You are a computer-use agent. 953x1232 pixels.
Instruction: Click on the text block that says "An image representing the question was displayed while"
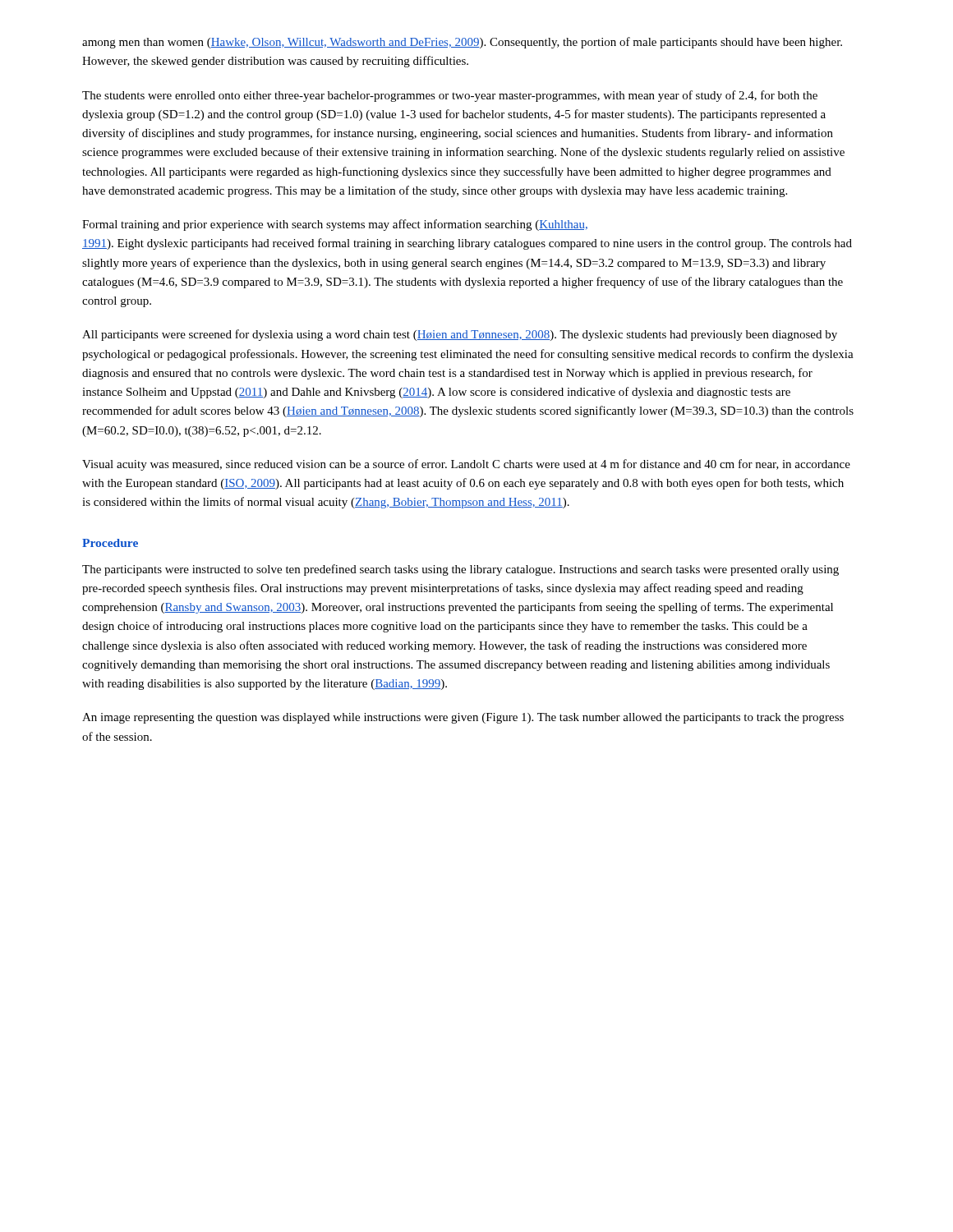click(x=463, y=727)
